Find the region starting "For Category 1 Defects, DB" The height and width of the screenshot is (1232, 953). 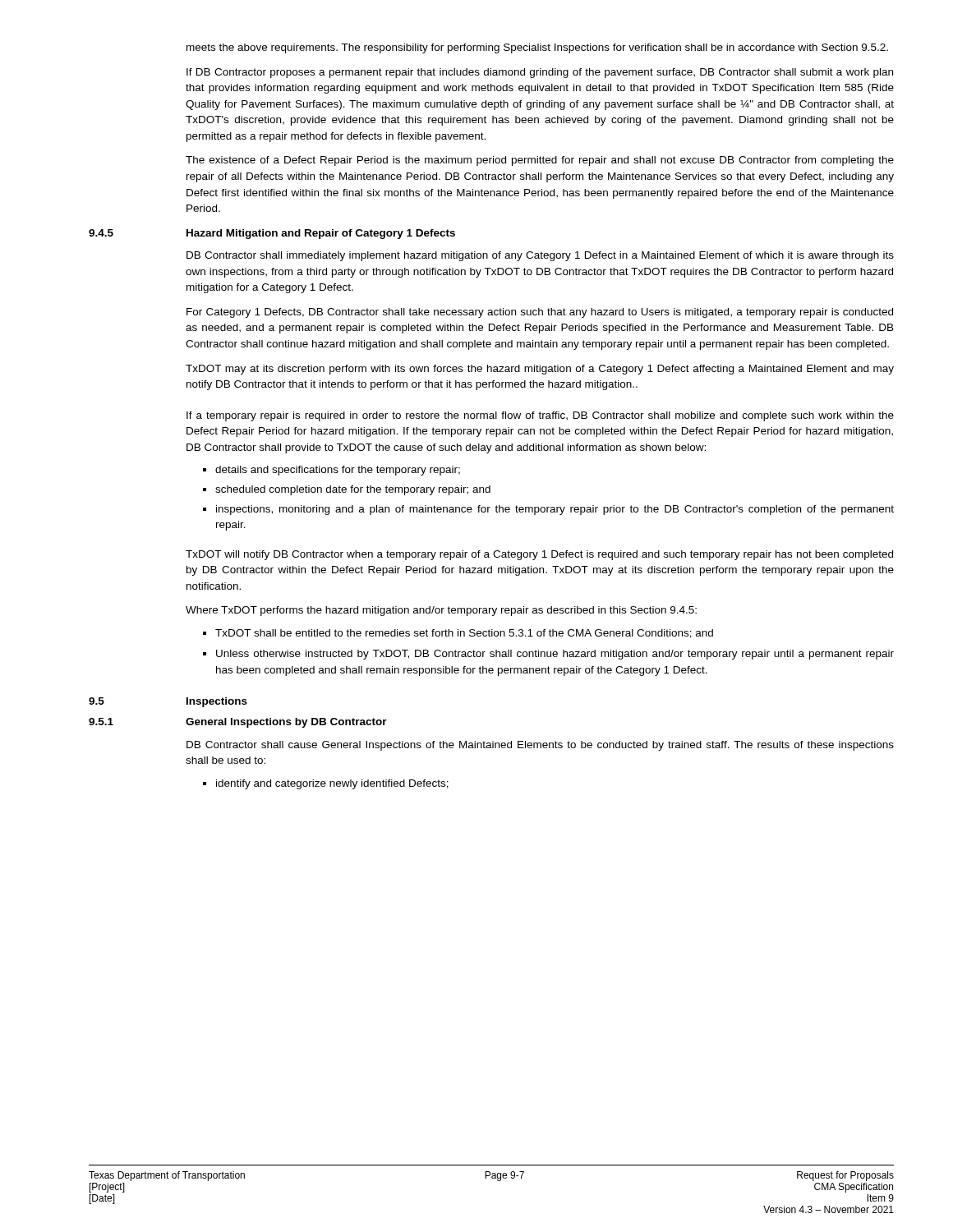(540, 328)
